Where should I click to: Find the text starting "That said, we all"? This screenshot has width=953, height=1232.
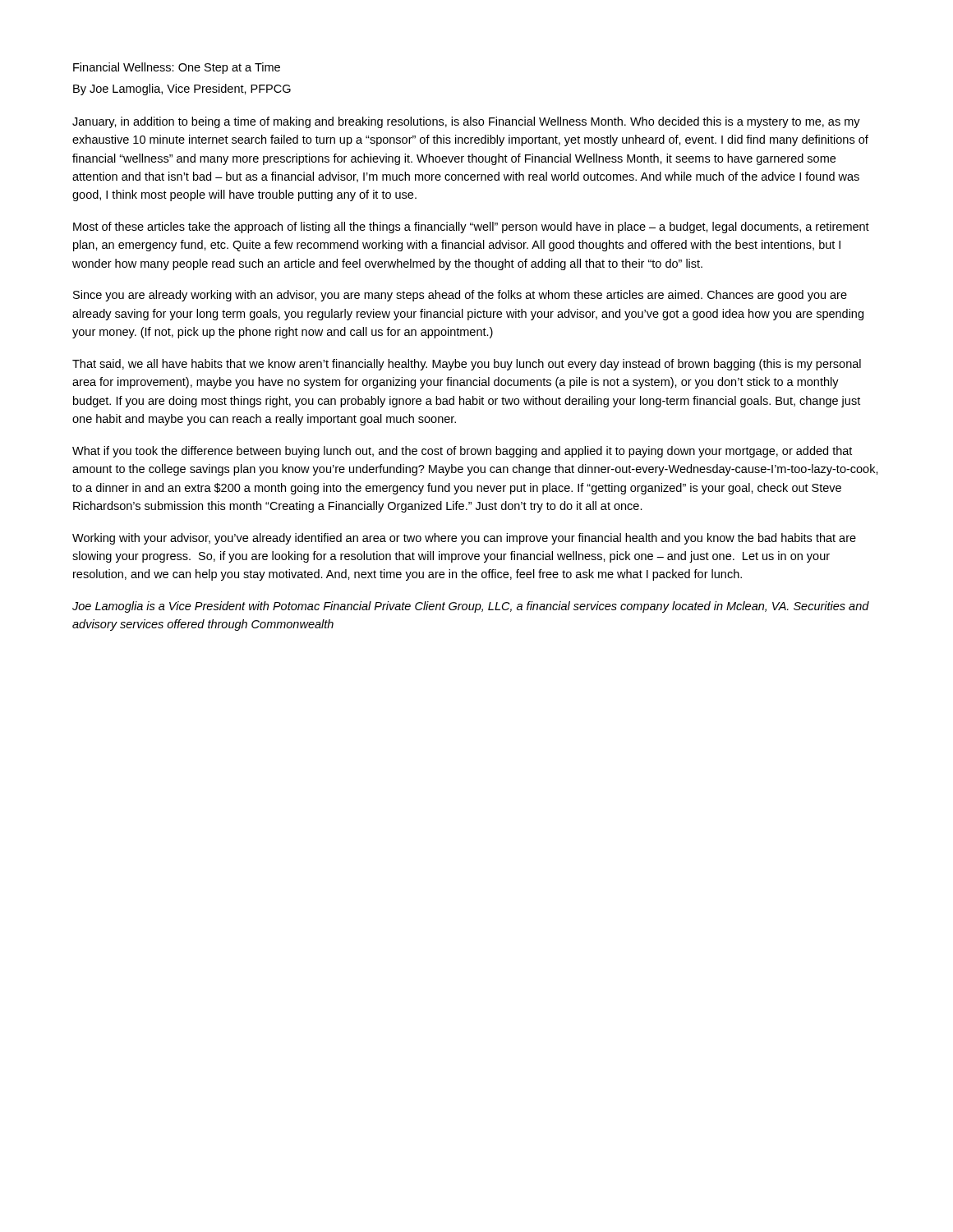[467, 391]
